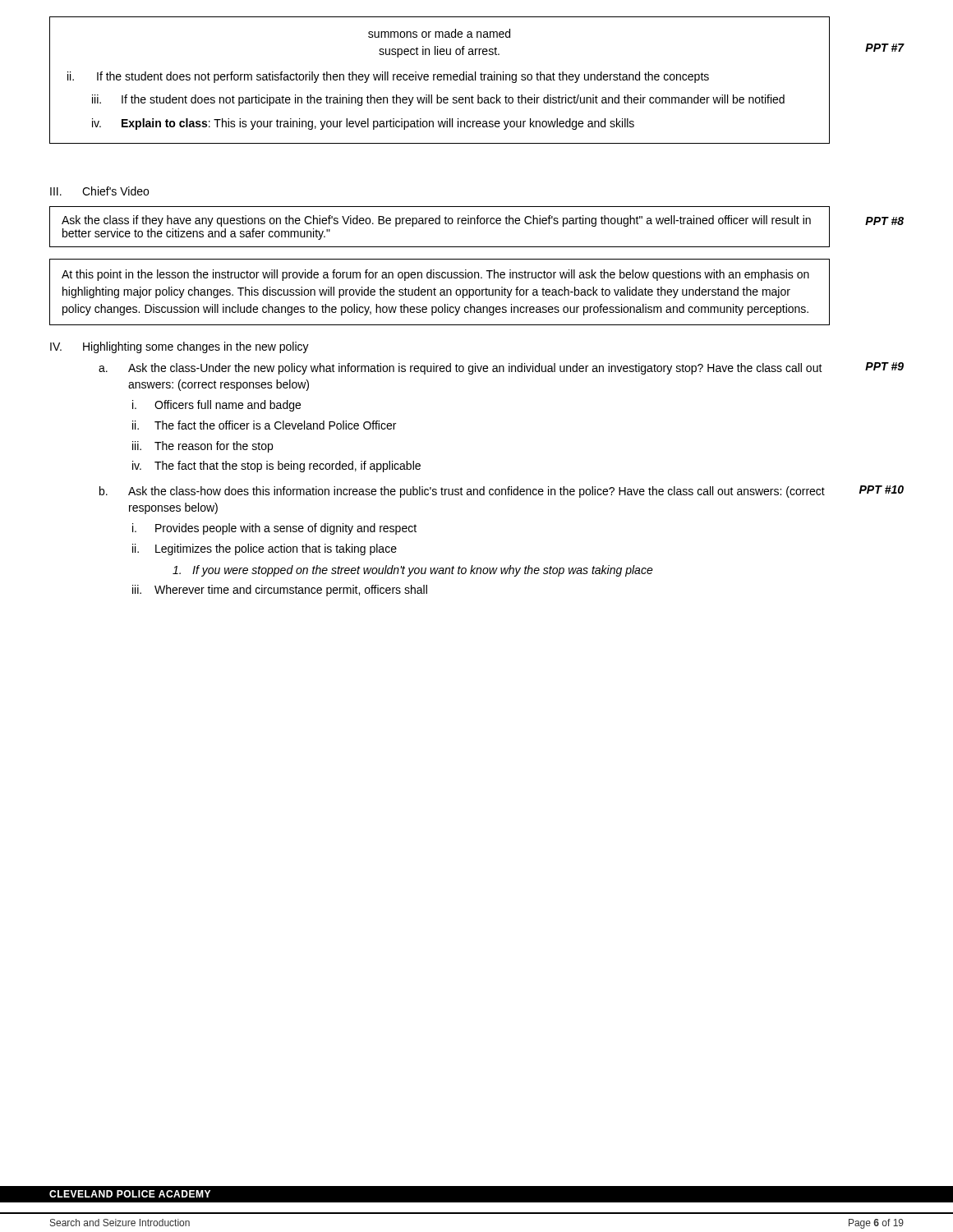
Task: Select the list item that reads "If you were stopped on the"
Action: 413,570
